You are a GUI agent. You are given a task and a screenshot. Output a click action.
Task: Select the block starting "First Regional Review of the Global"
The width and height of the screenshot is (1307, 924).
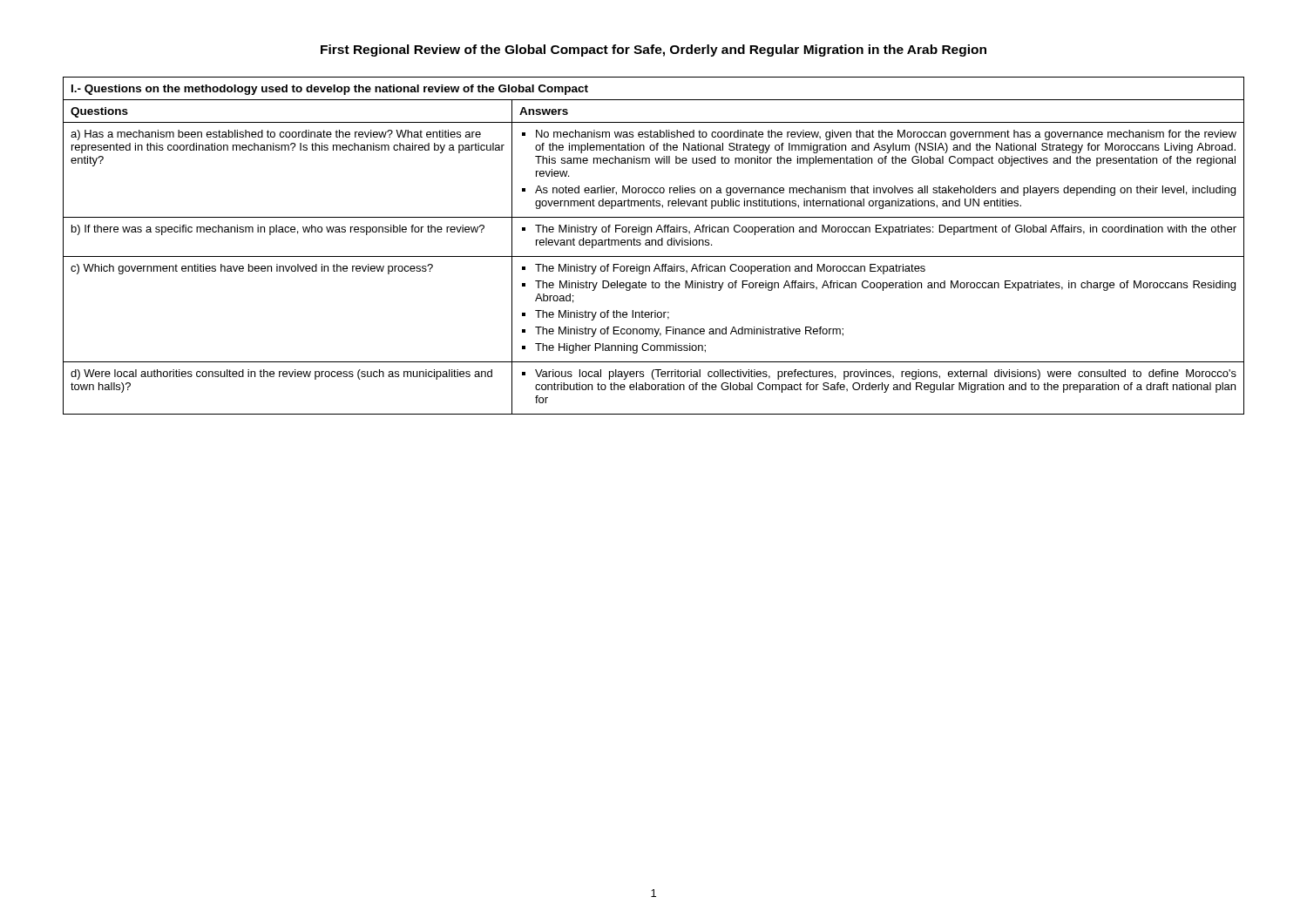click(x=654, y=49)
